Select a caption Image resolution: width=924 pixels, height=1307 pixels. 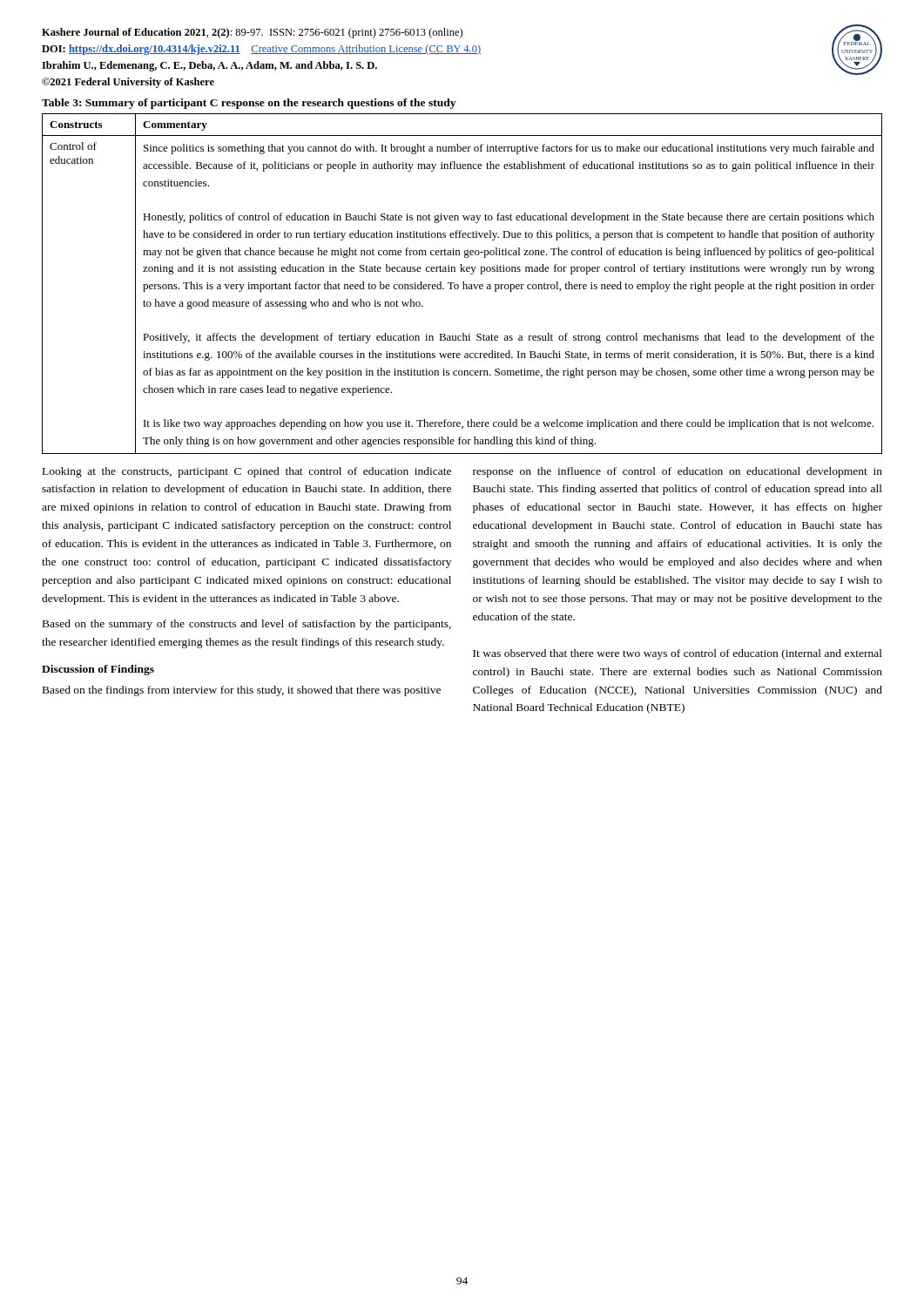(x=249, y=102)
